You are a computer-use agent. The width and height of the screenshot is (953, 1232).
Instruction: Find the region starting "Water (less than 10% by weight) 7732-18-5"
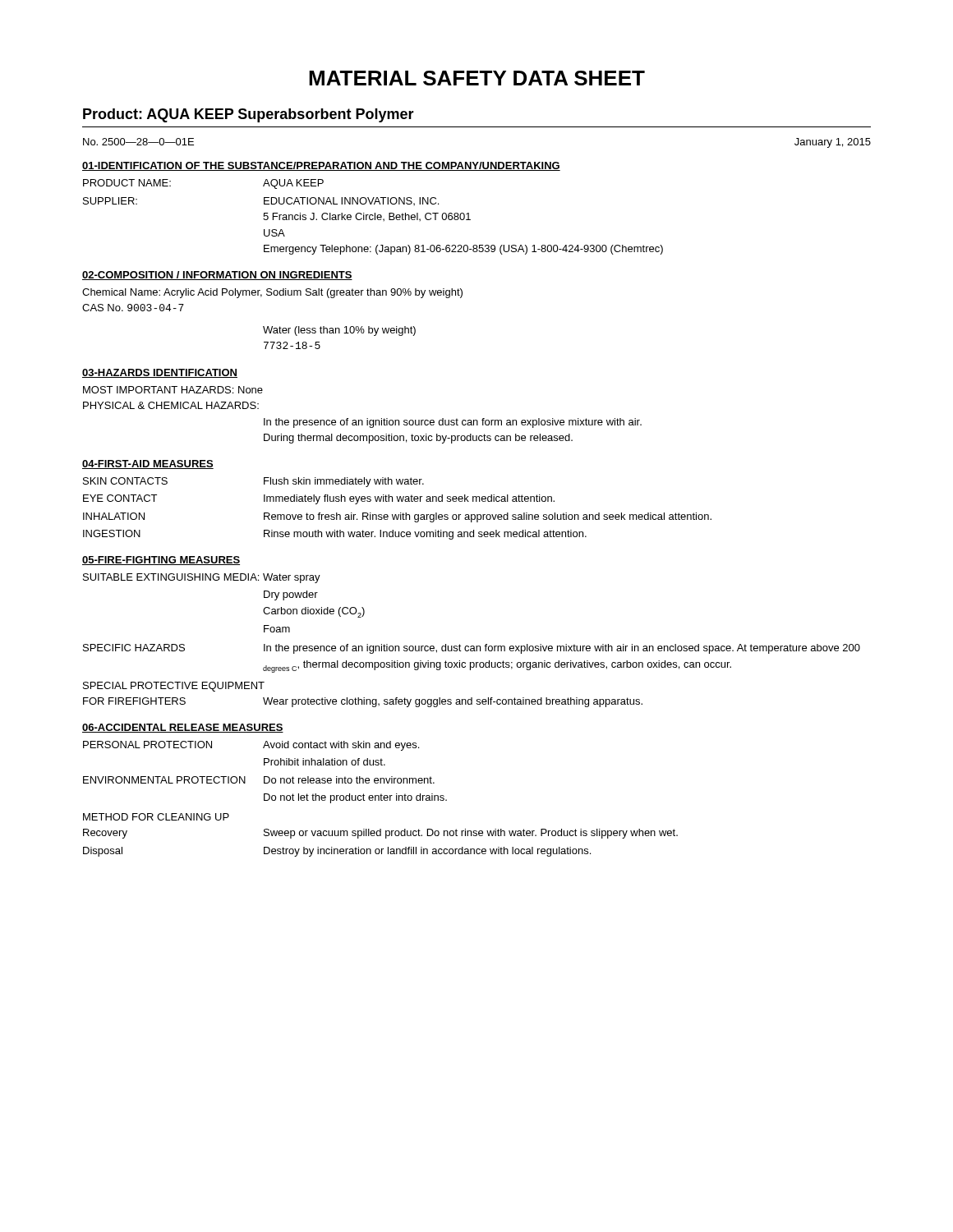point(339,331)
